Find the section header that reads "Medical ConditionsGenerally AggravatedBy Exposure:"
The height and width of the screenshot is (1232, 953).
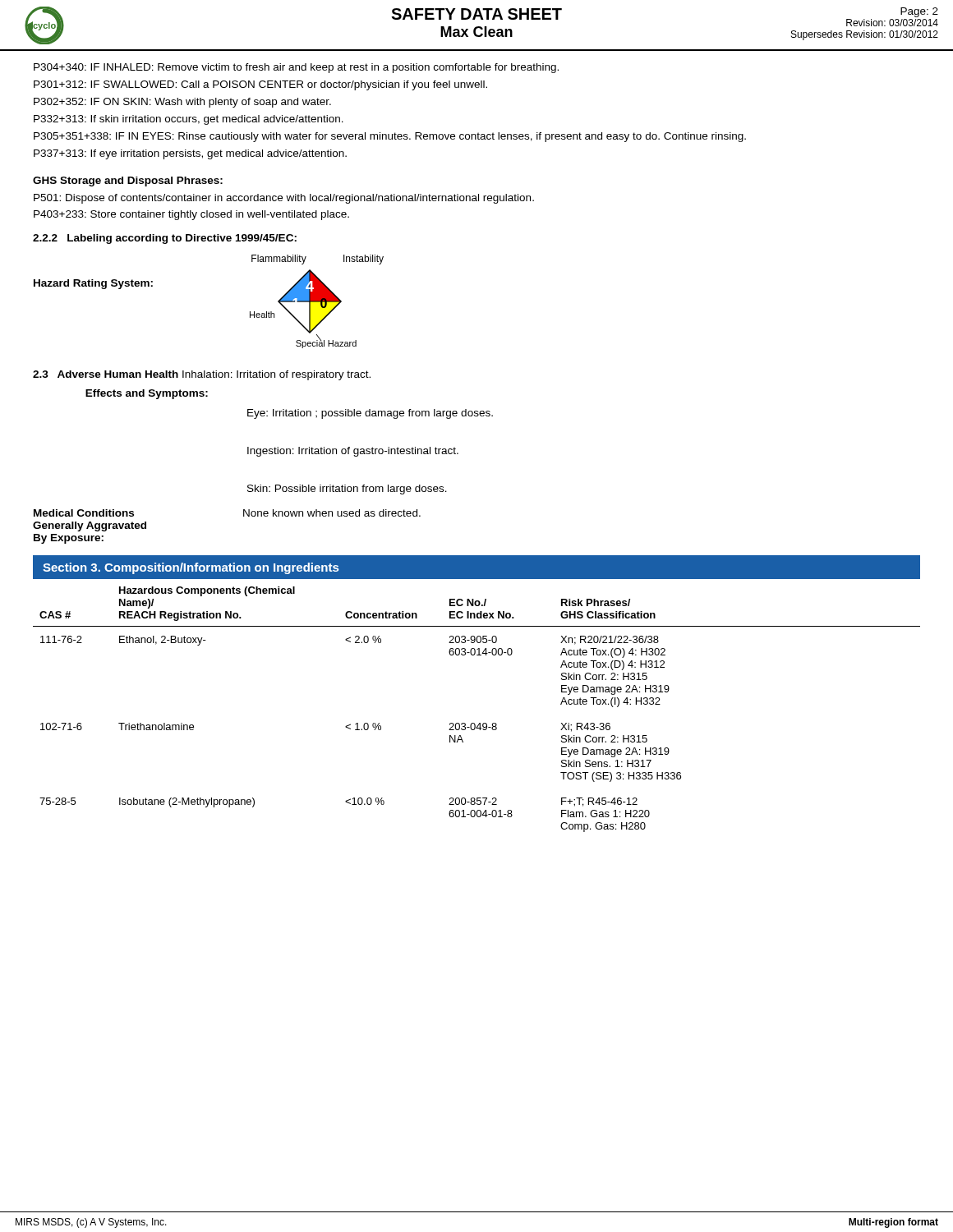click(90, 525)
